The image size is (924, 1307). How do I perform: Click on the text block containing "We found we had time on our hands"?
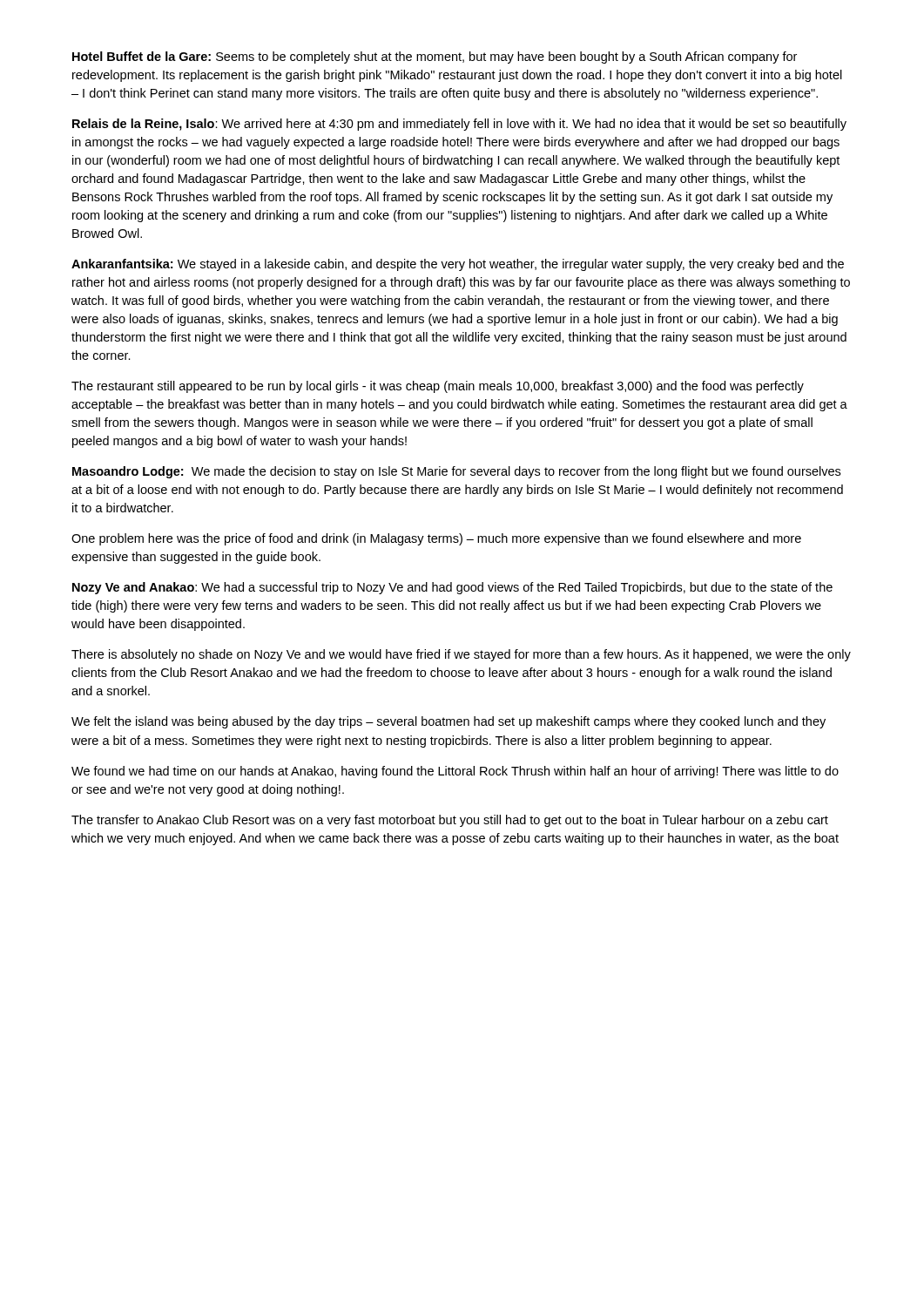(455, 780)
